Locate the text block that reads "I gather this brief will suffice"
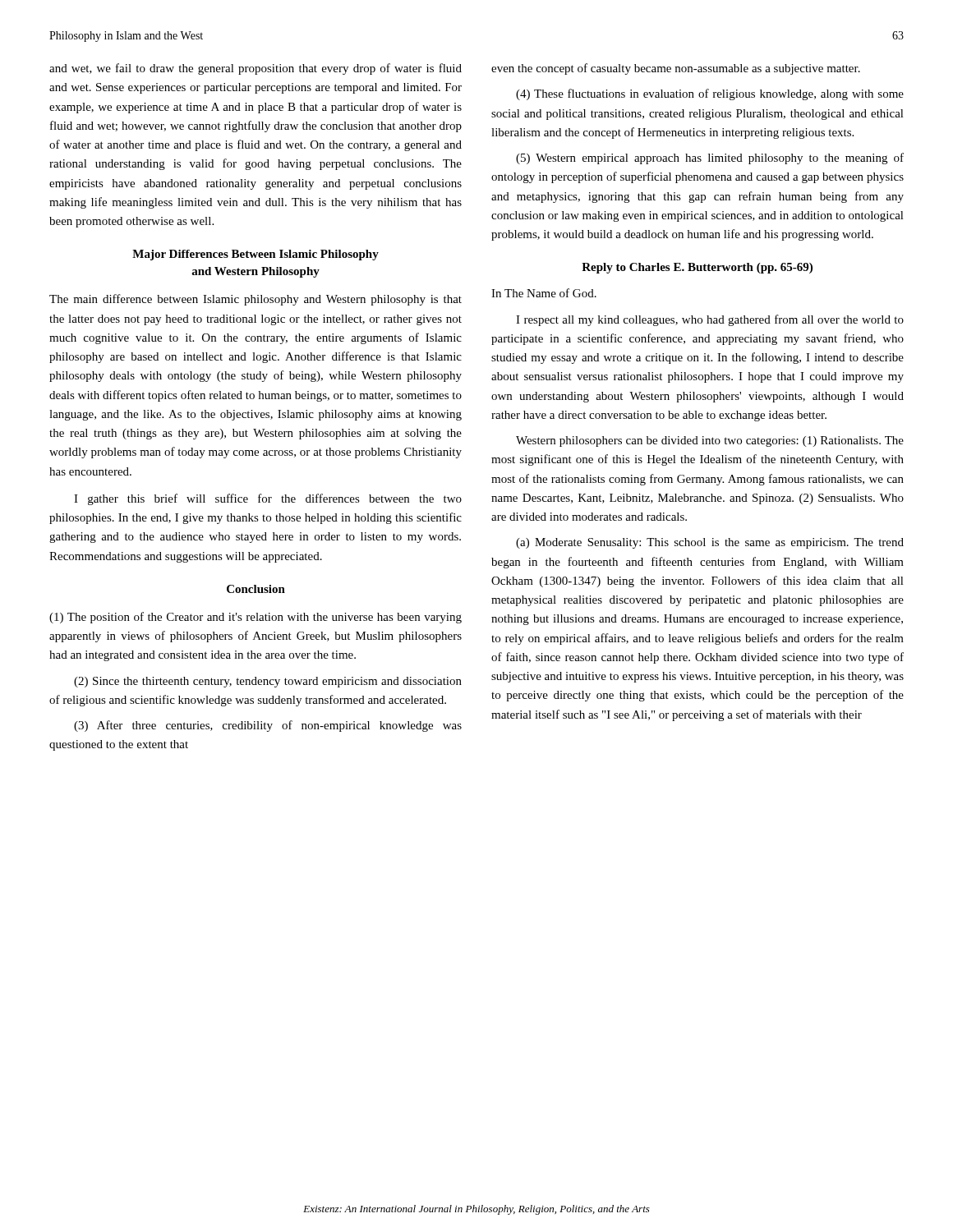The image size is (953, 1232). point(255,528)
